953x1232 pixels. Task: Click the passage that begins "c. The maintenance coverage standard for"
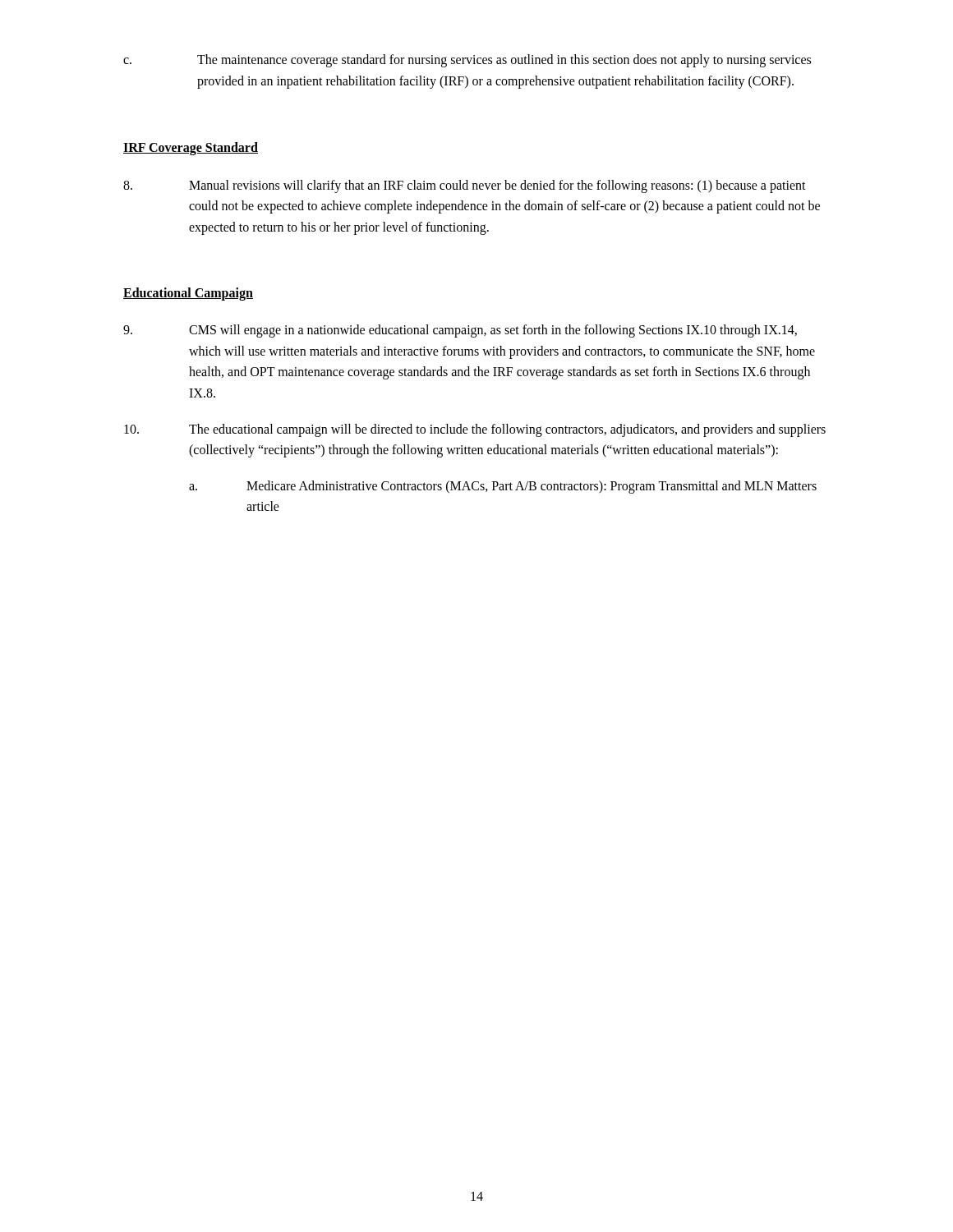click(476, 70)
